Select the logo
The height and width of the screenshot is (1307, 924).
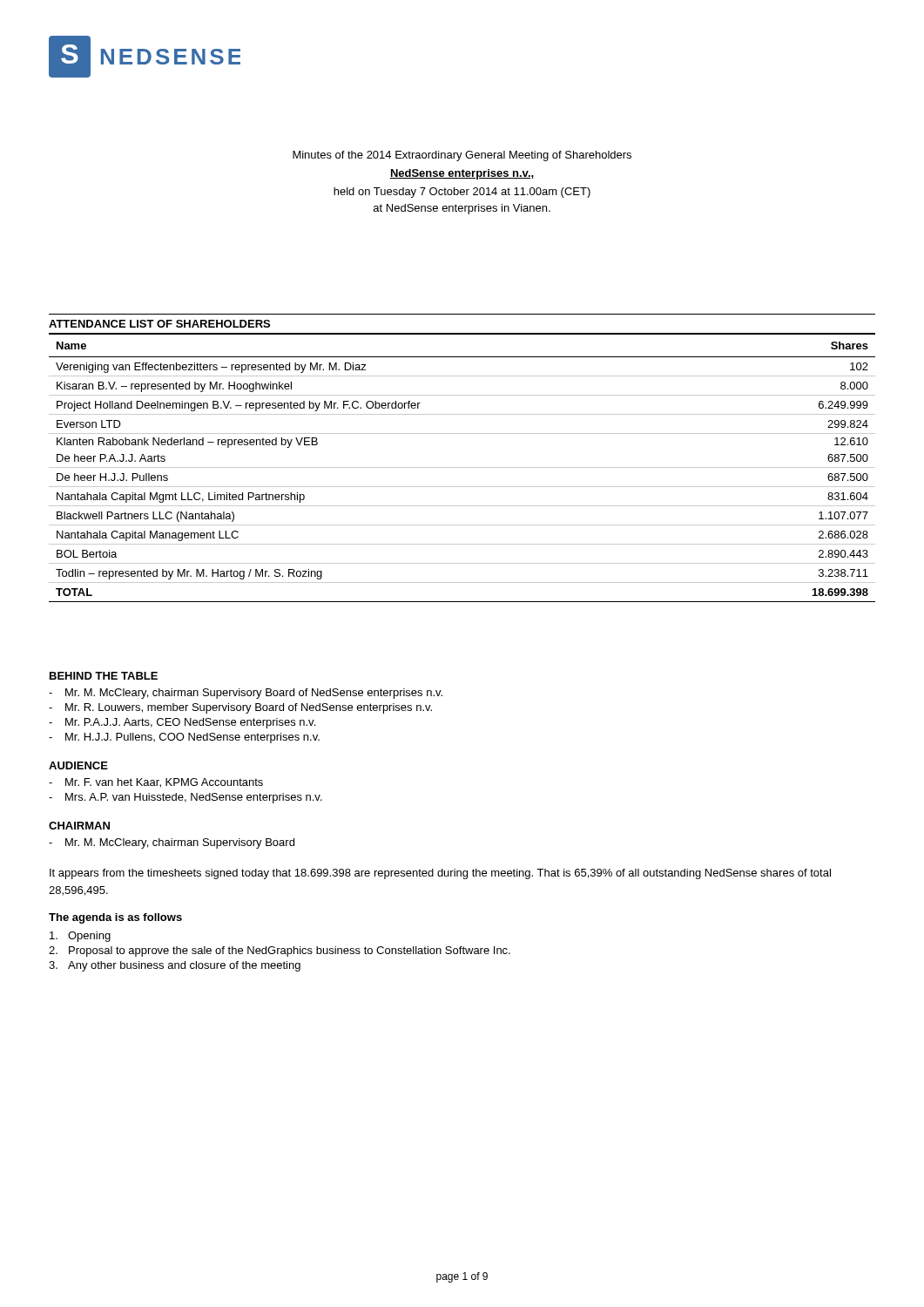[x=145, y=58]
